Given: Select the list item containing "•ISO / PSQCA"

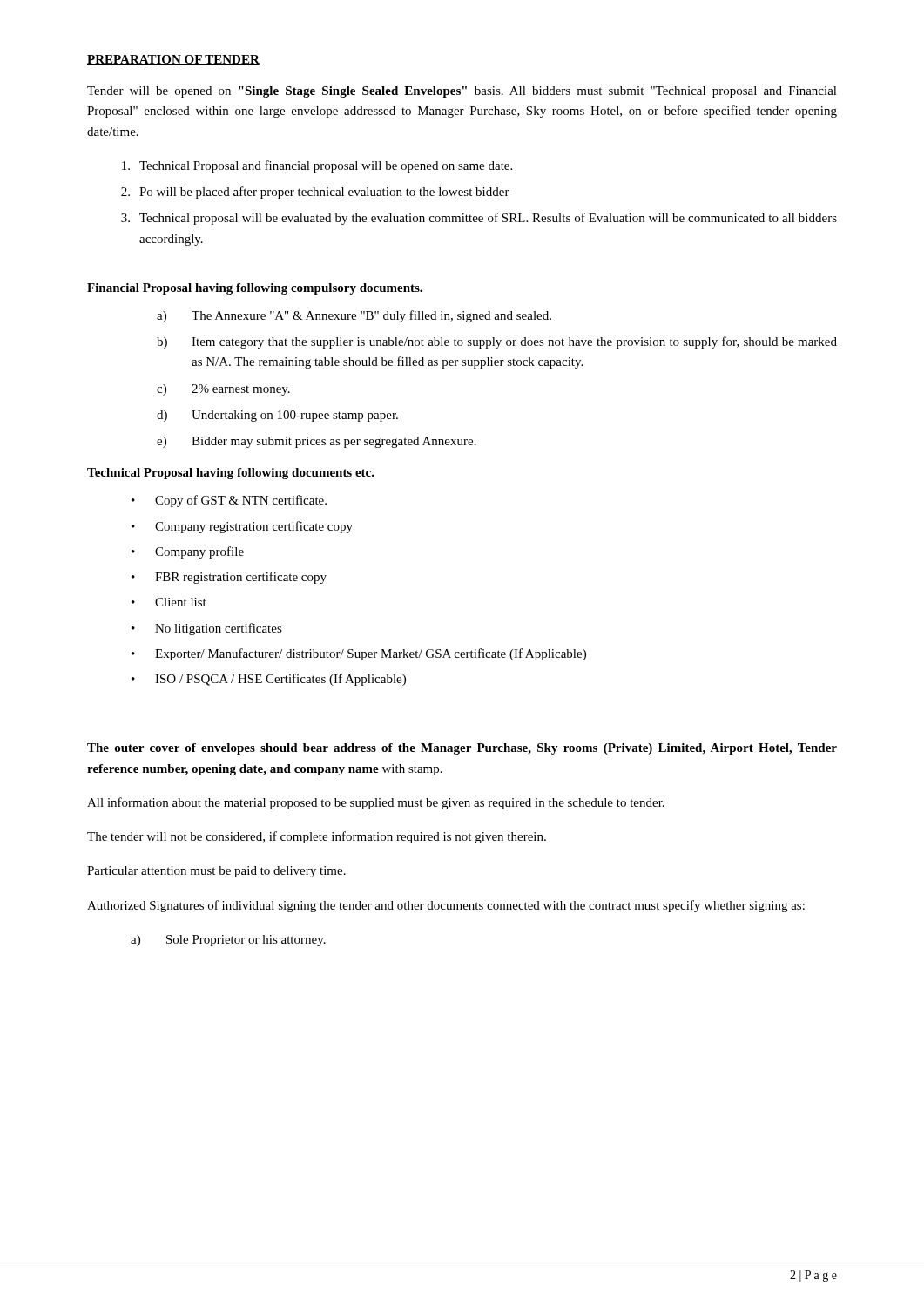Looking at the screenshot, I should coord(269,679).
